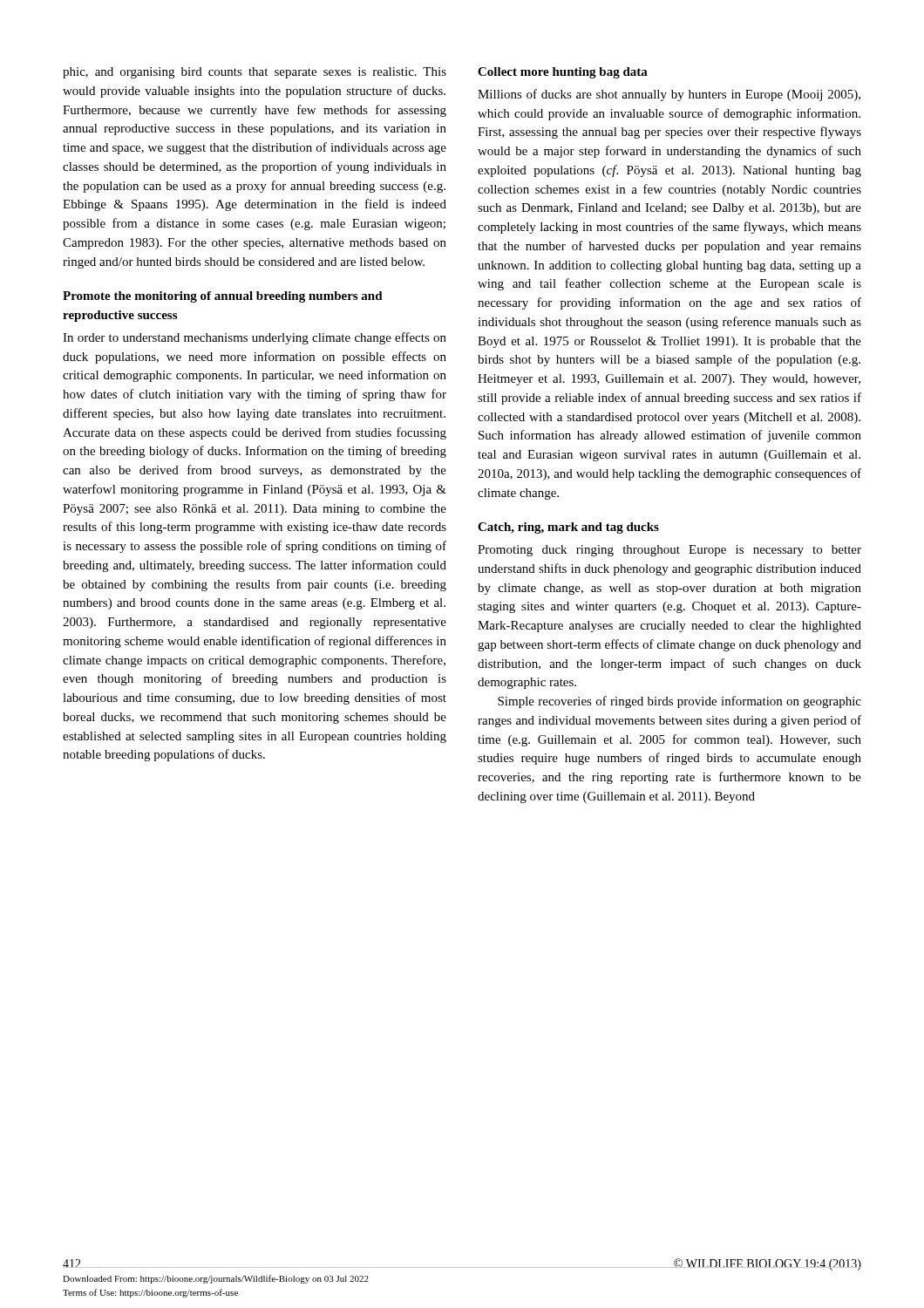Select the text block that says "Millions of ducks"
The height and width of the screenshot is (1308, 924).
click(669, 294)
